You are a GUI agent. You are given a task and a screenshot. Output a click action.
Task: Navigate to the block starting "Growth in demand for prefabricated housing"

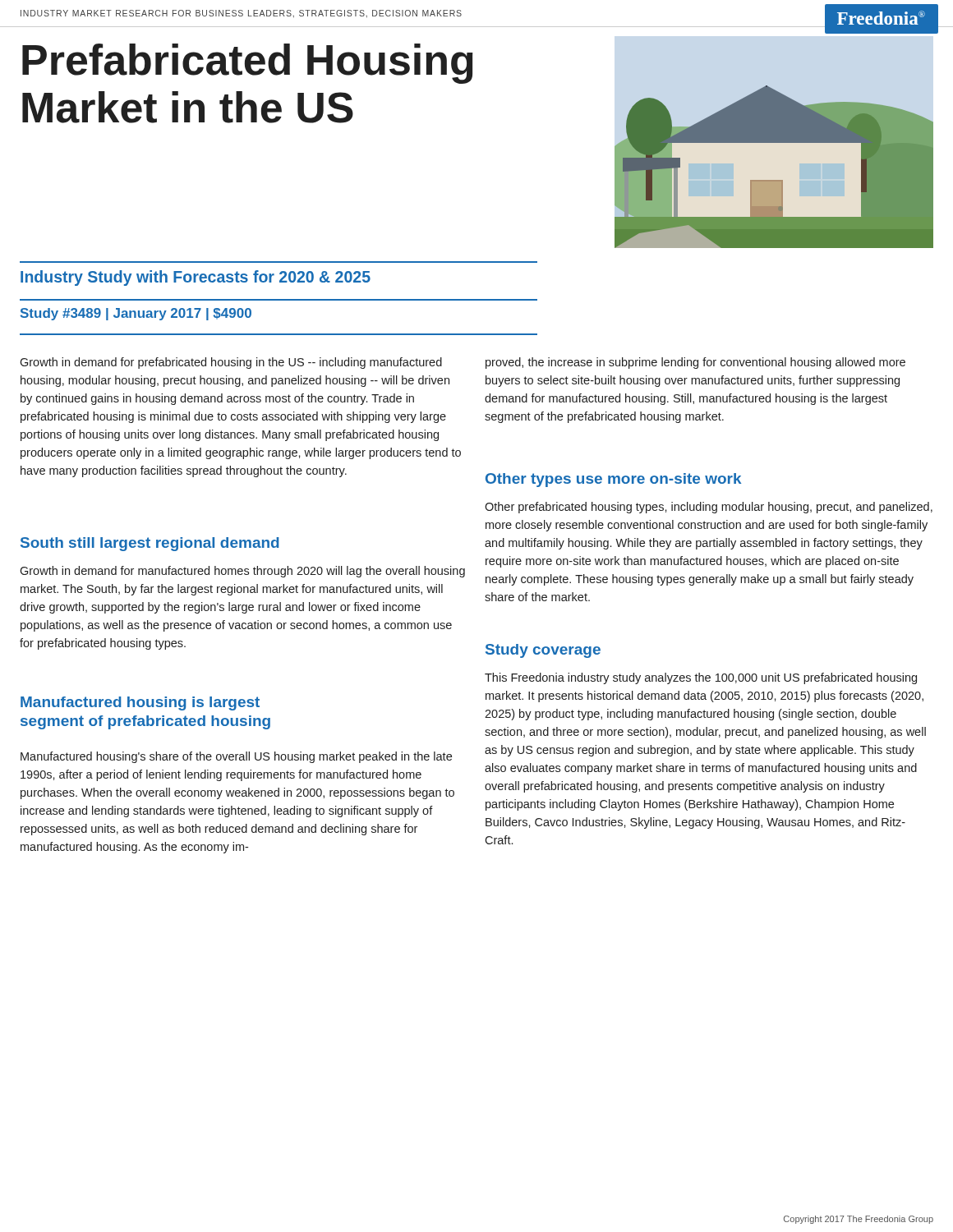[241, 417]
